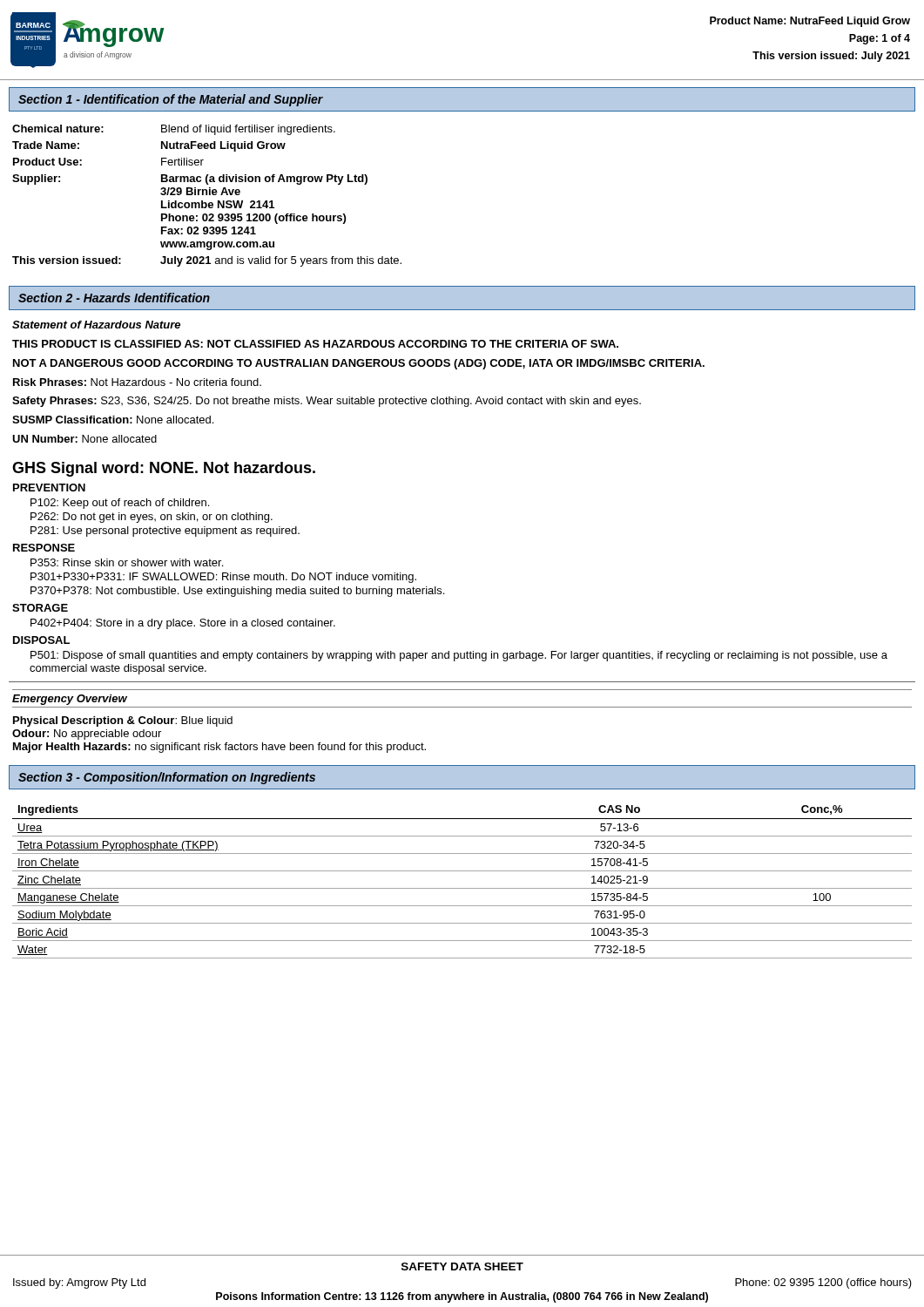This screenshot has width=924, height=1307.
Task: Locate the block of text that opens with "Safety Phrases: S23, S36, S24/25. Do"
Action: (x=327, y=401)
